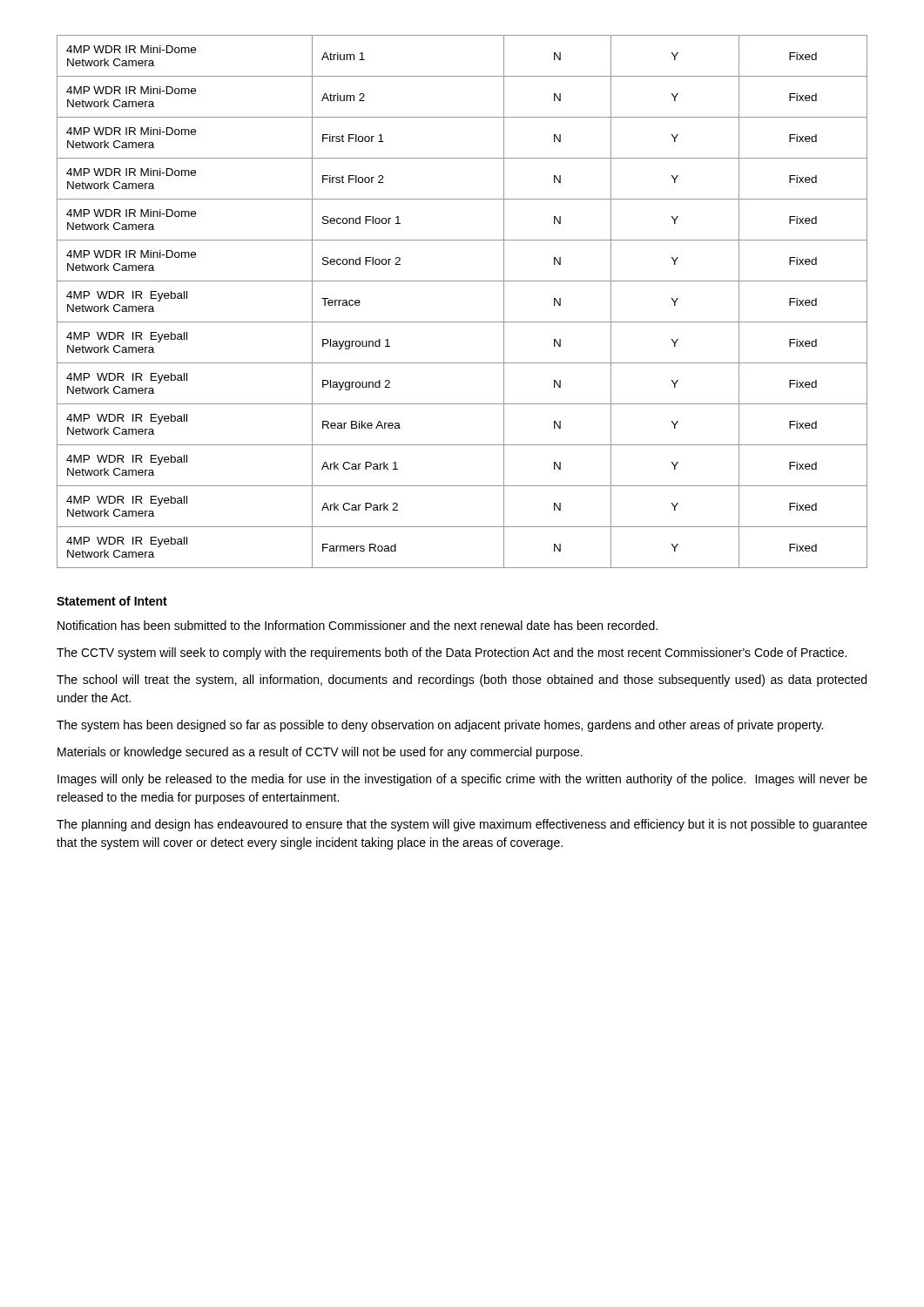Select the text block containing "The planning and design has"
The image size is (924, 1307).
(462, 833)
